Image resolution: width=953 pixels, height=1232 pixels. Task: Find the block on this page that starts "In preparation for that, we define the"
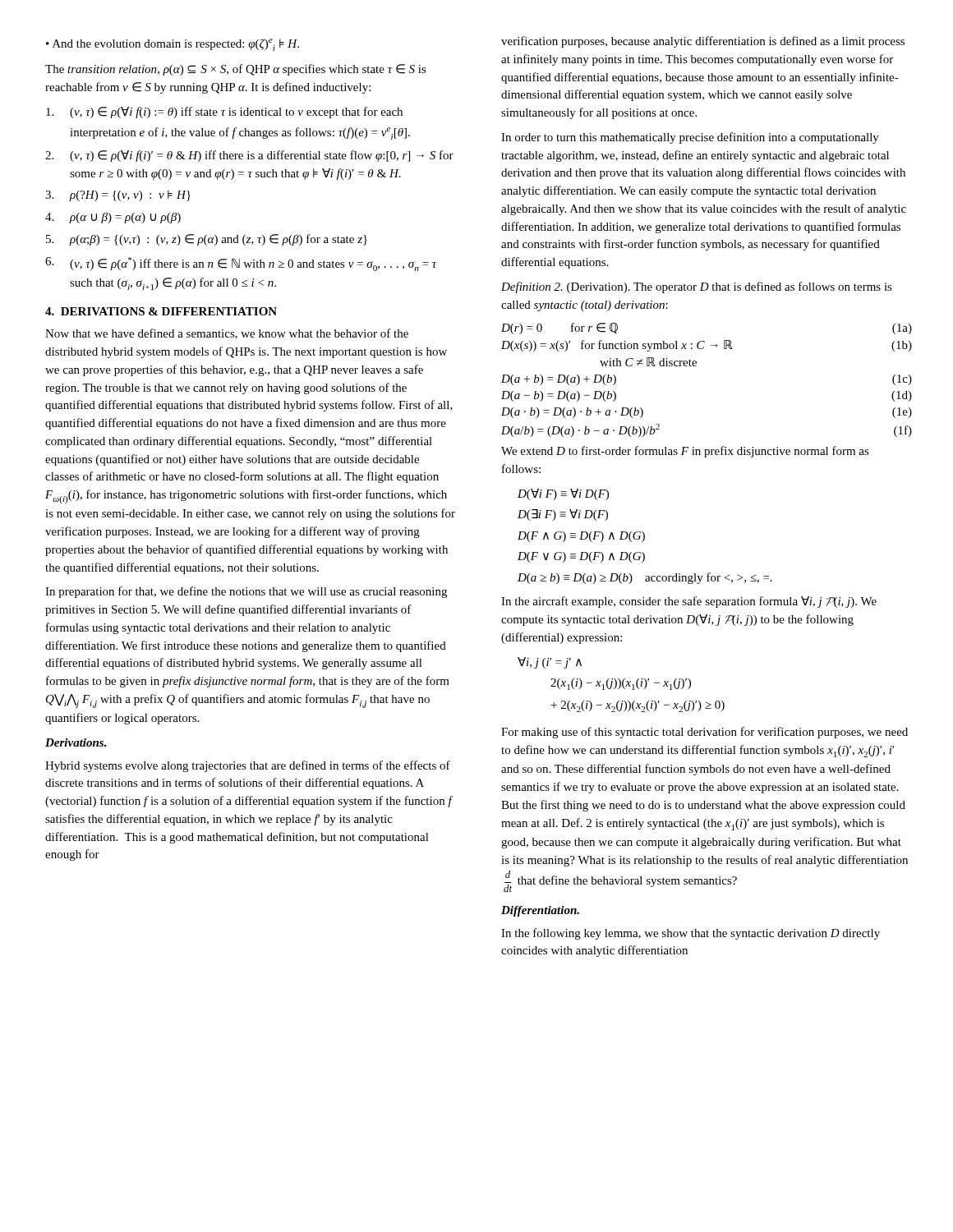(247, 655)
